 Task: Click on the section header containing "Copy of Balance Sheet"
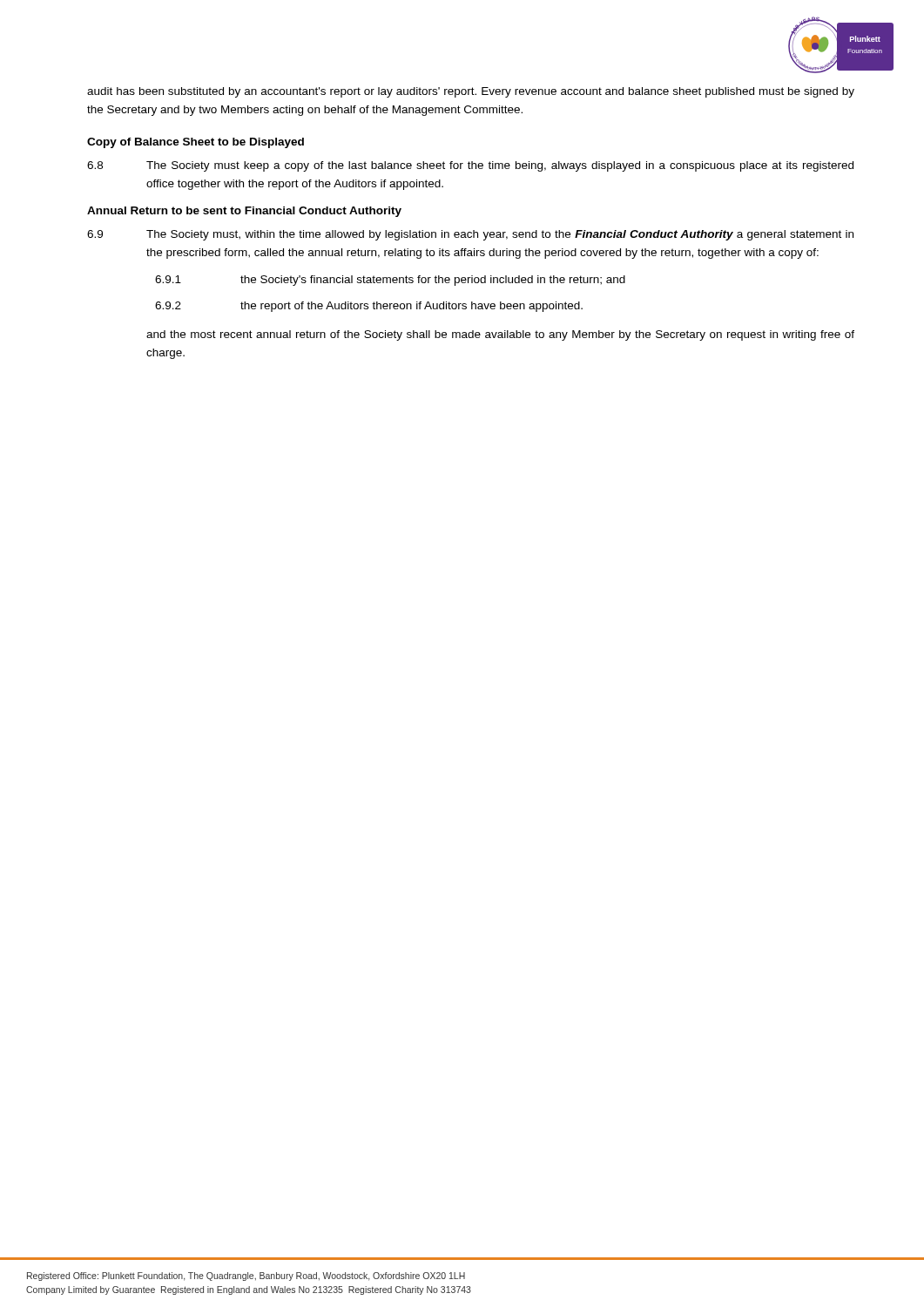[196, 141]
